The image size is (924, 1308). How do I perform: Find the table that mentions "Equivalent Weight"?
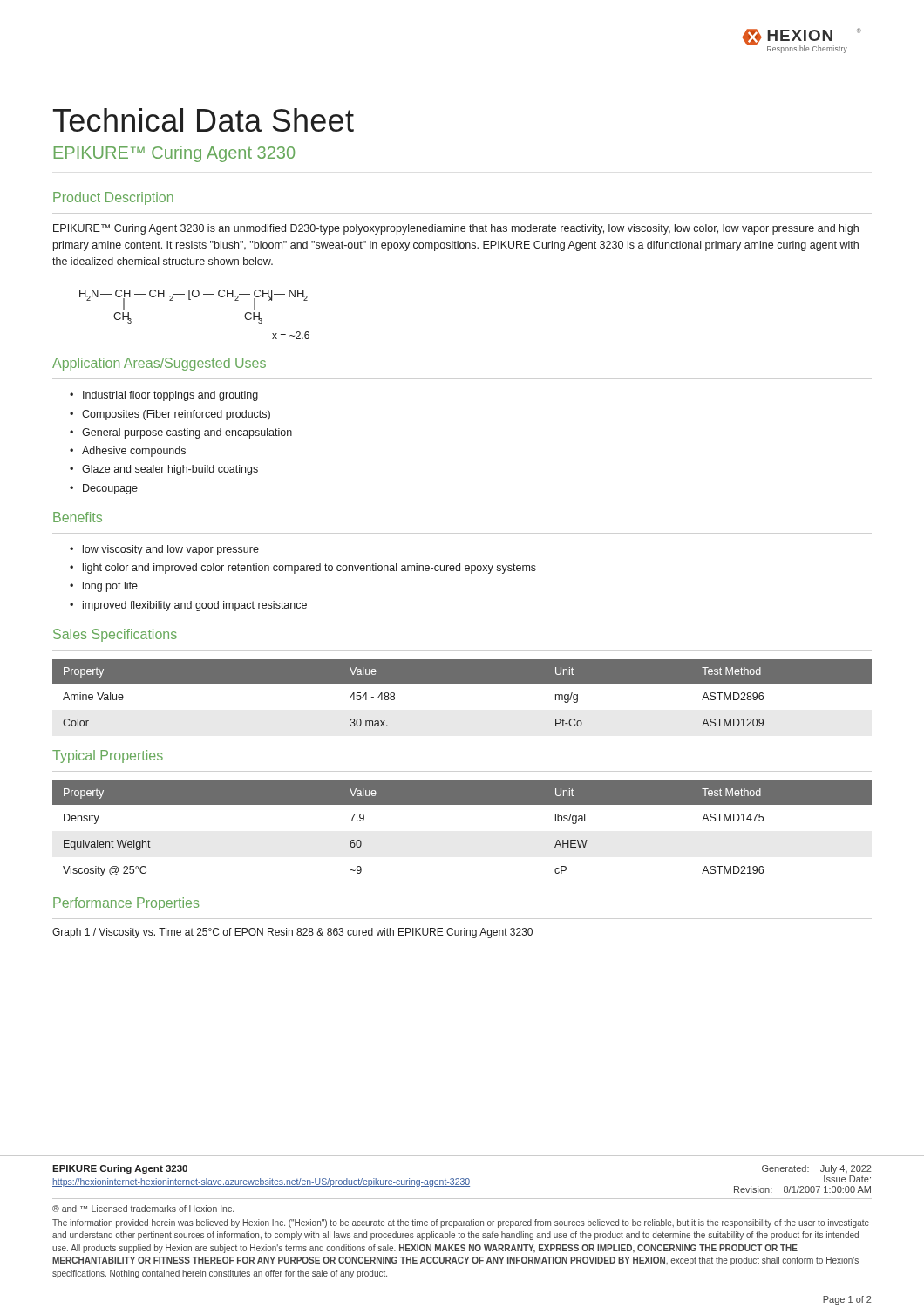pyautogui.click(x=462, y=832)
